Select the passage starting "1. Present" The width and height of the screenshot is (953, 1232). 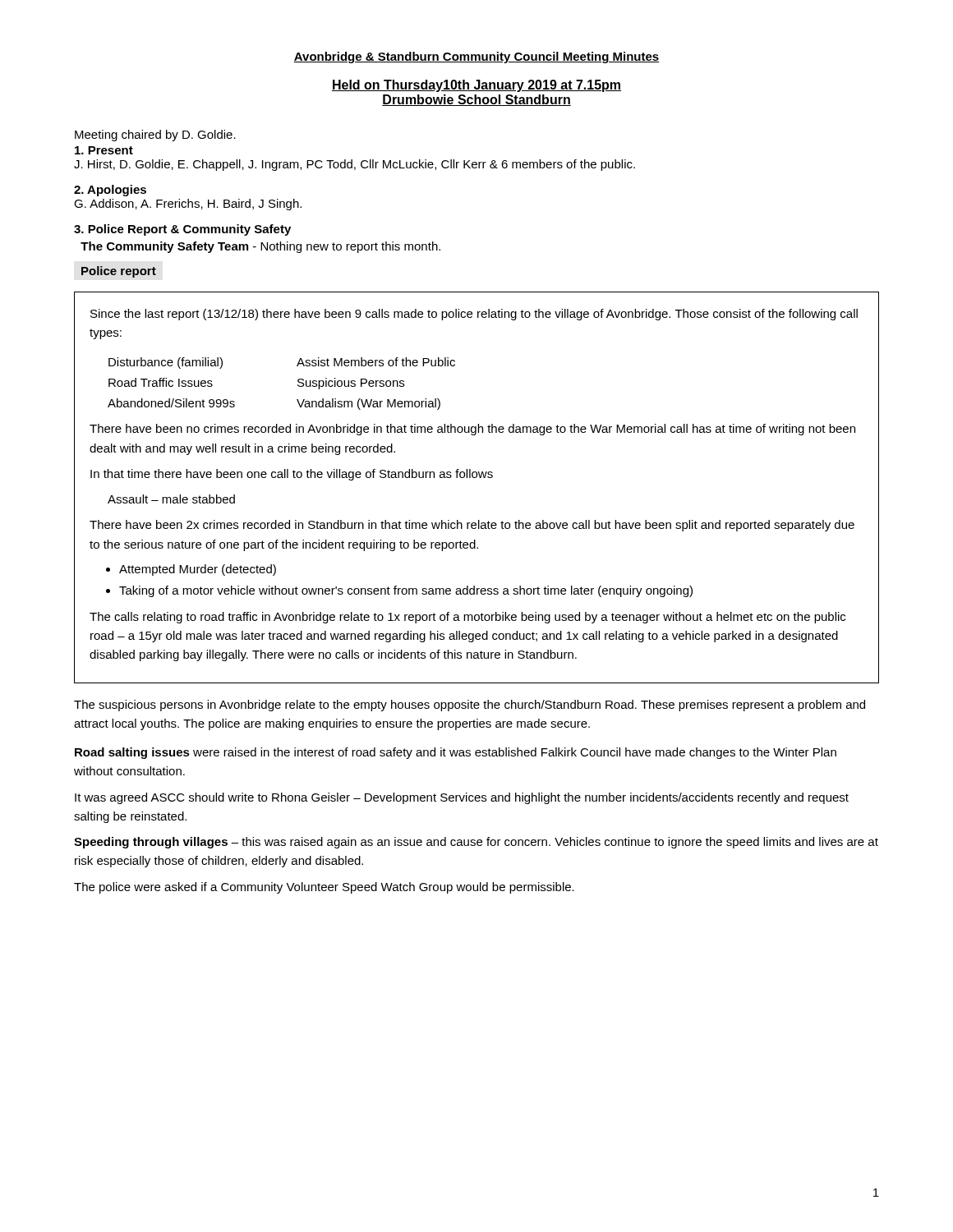pyautogui.click(x=103, y=150)
